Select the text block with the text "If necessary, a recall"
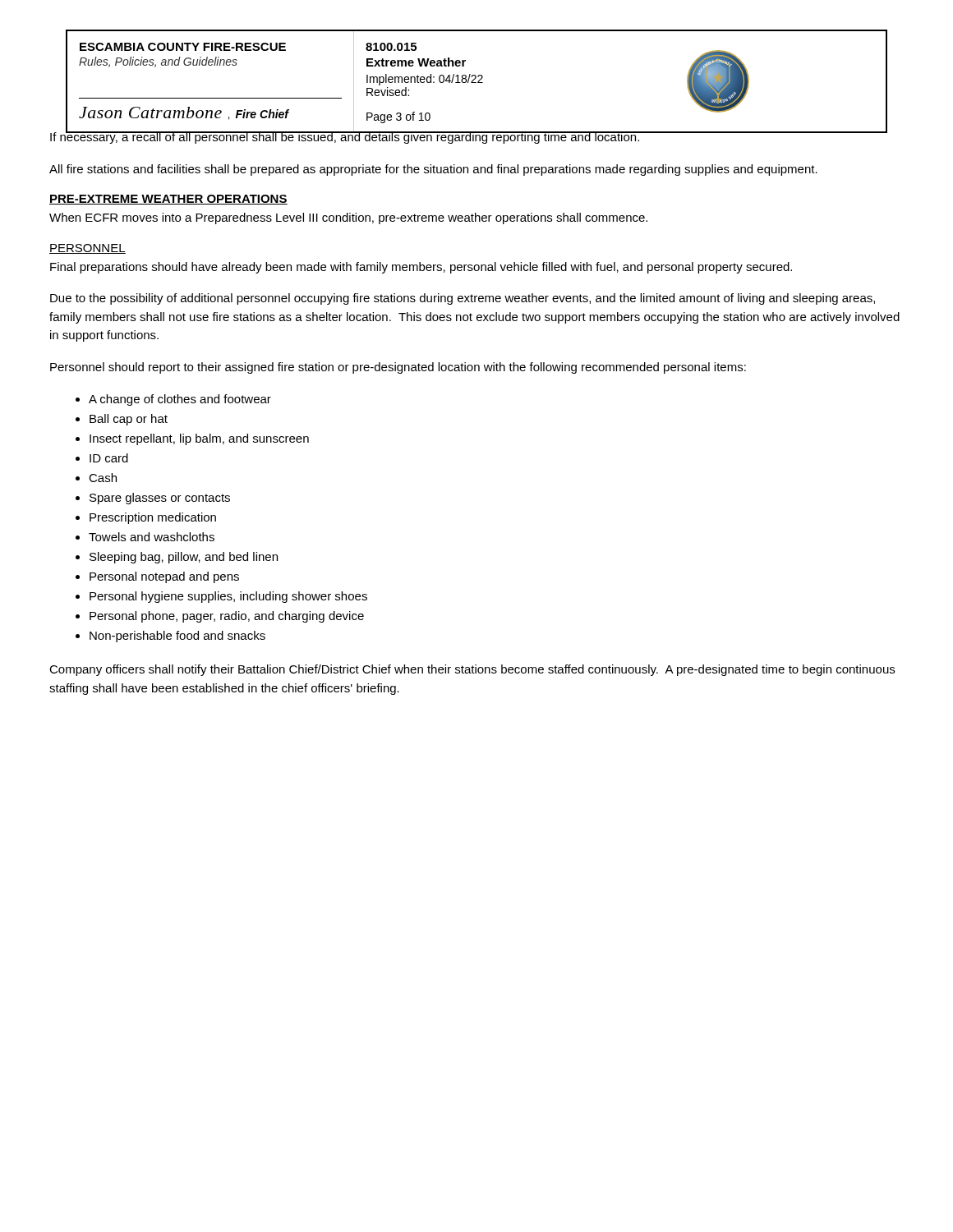The height and width of the screenshot is (1232, 953). [x=345, y=137]
